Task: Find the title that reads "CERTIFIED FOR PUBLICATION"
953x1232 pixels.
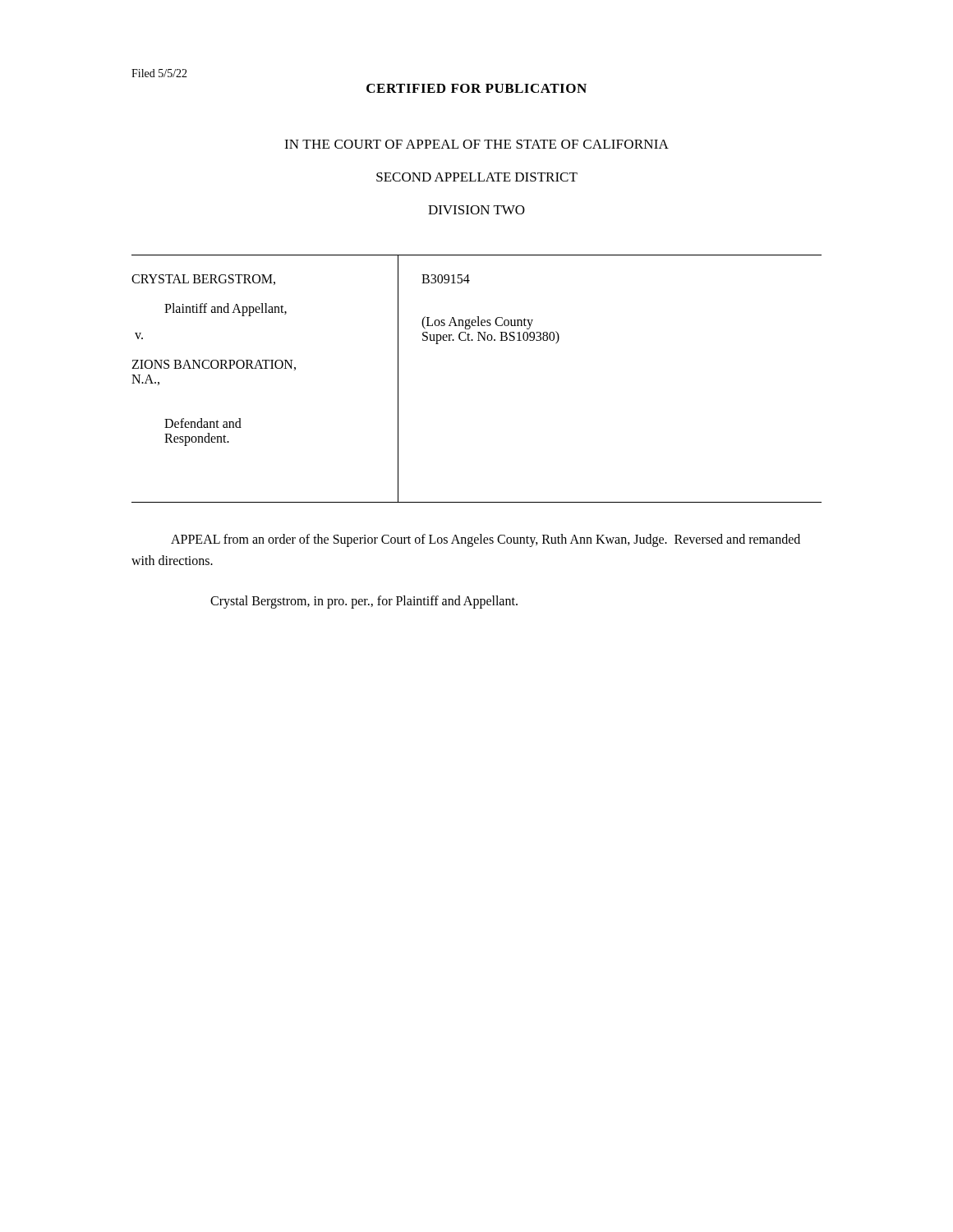Action: click(476, 88)
